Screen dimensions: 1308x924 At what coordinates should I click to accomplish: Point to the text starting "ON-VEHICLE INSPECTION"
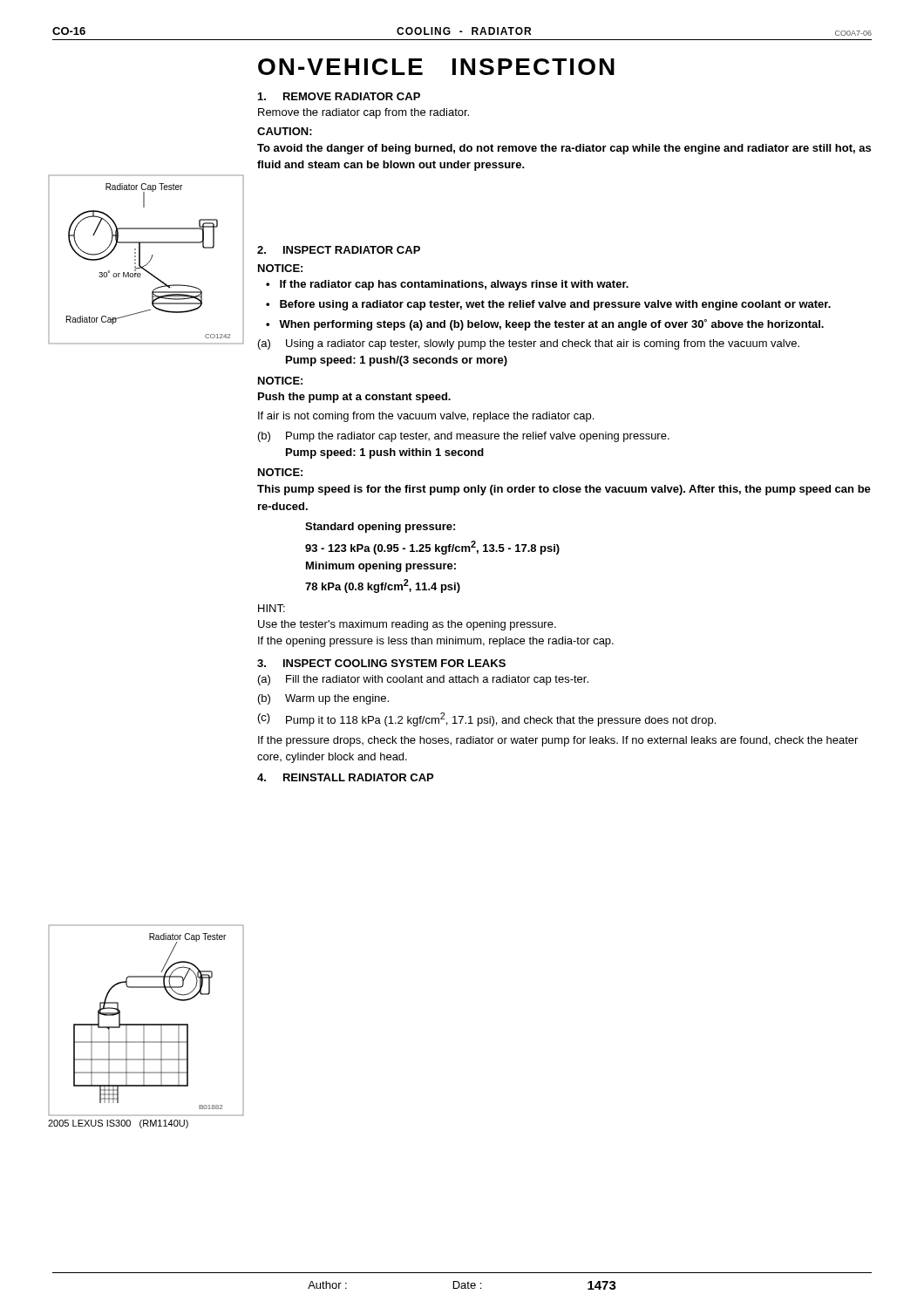point(333,67)
